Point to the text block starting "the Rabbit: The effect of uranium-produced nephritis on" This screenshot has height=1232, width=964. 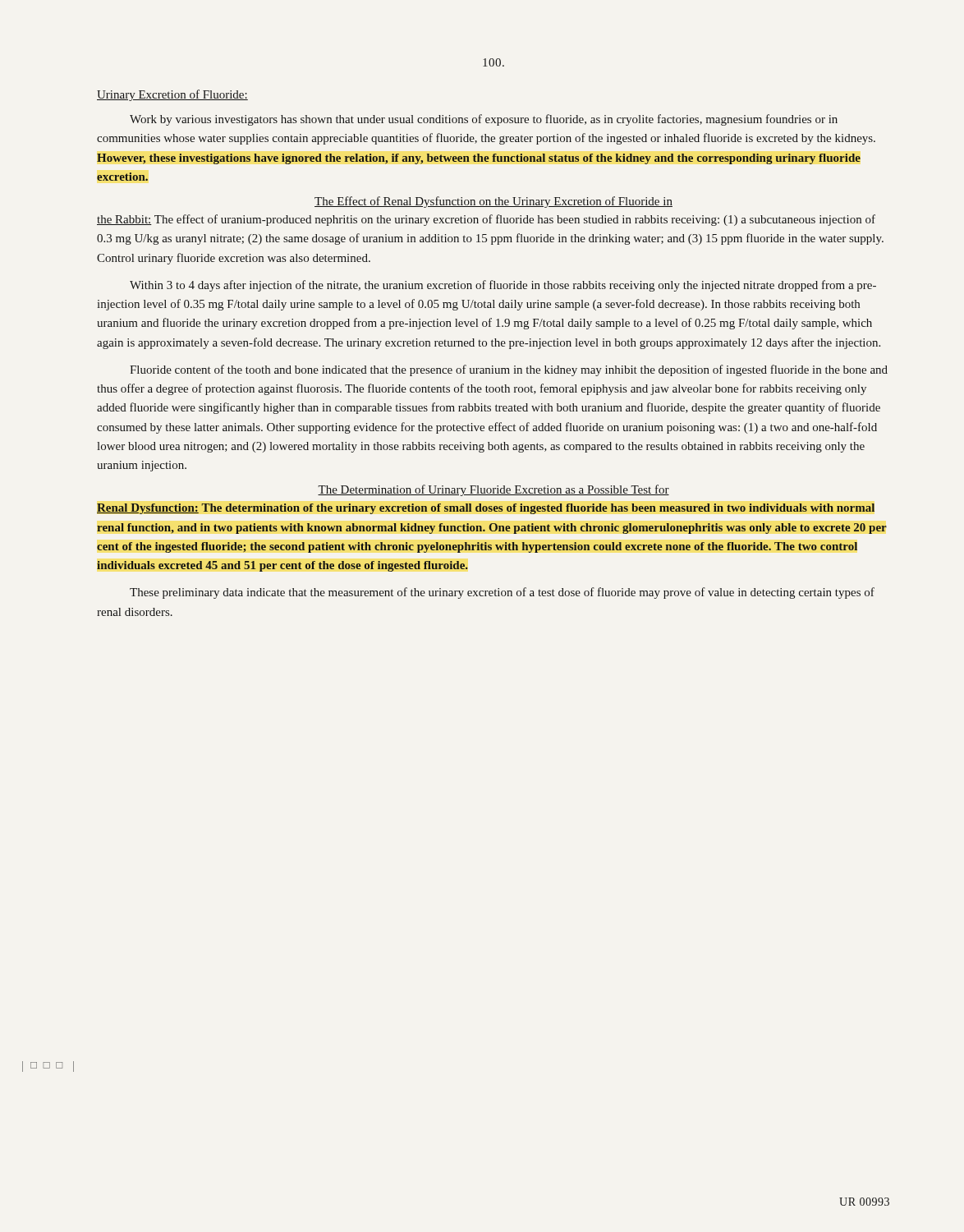[x=493, y=239]
